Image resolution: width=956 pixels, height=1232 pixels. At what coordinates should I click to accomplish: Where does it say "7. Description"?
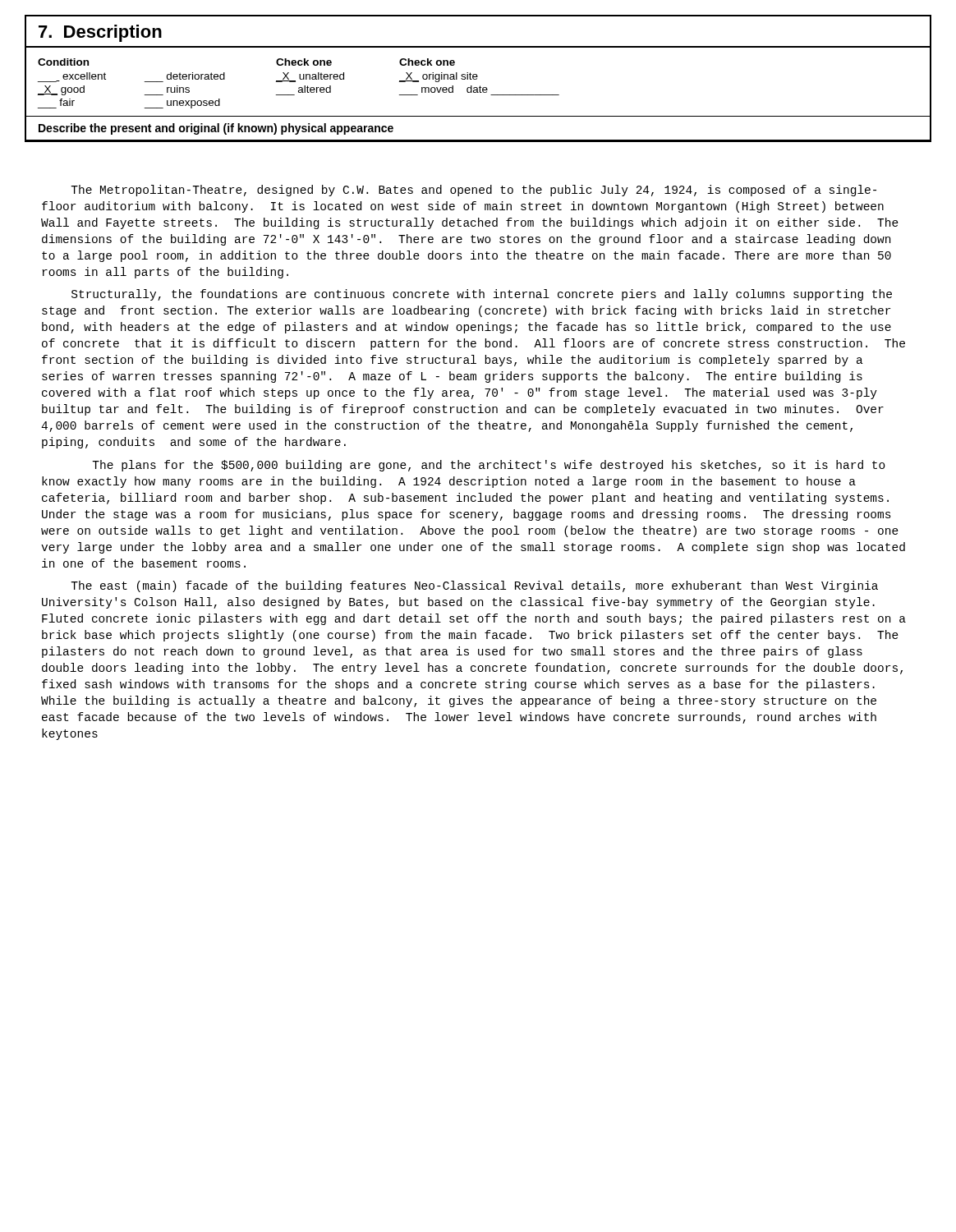pyautogui.click(x=100, y=32)
